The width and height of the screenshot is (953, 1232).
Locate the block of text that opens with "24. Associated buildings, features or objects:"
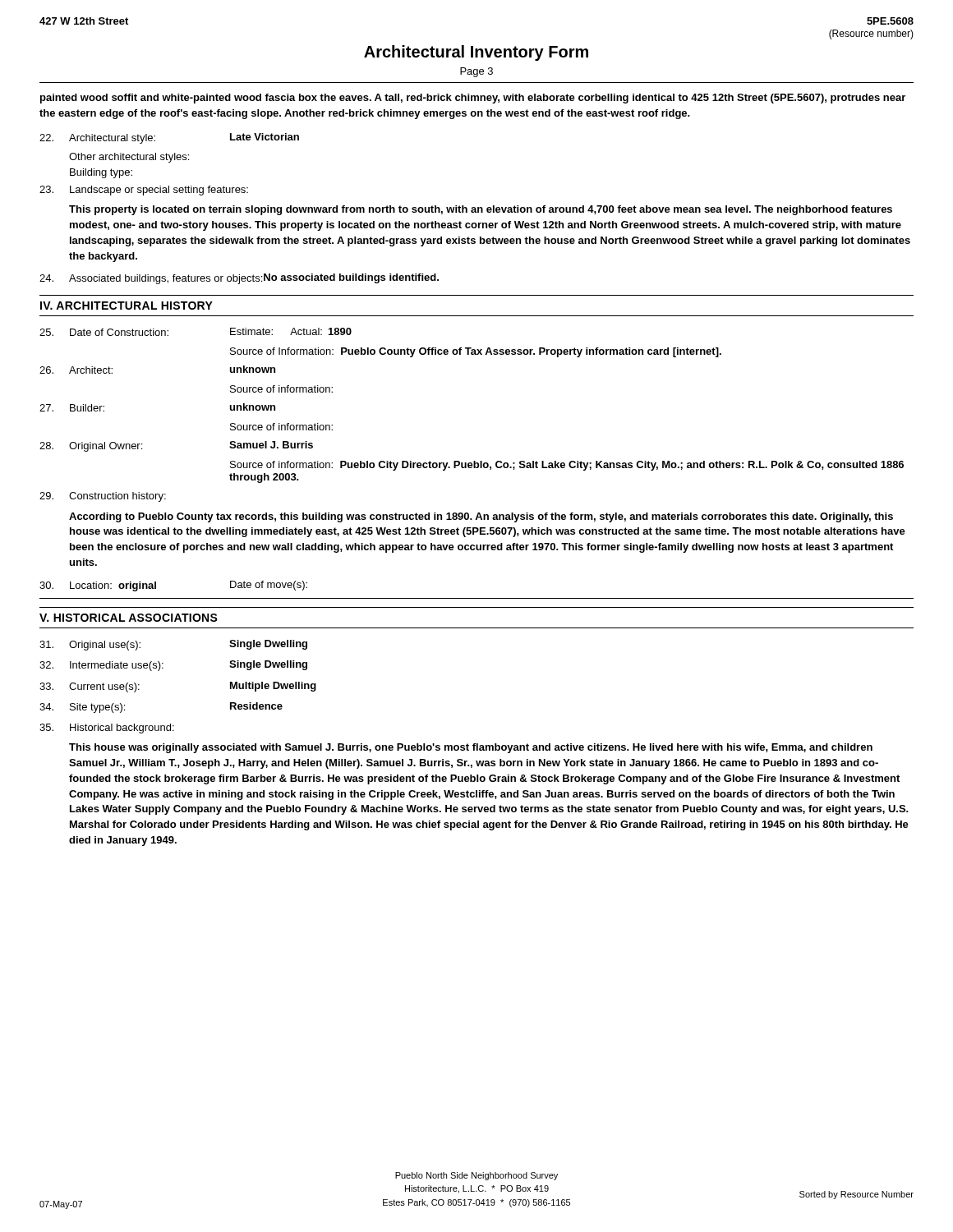pyautogui.click(x=239, y=279)
